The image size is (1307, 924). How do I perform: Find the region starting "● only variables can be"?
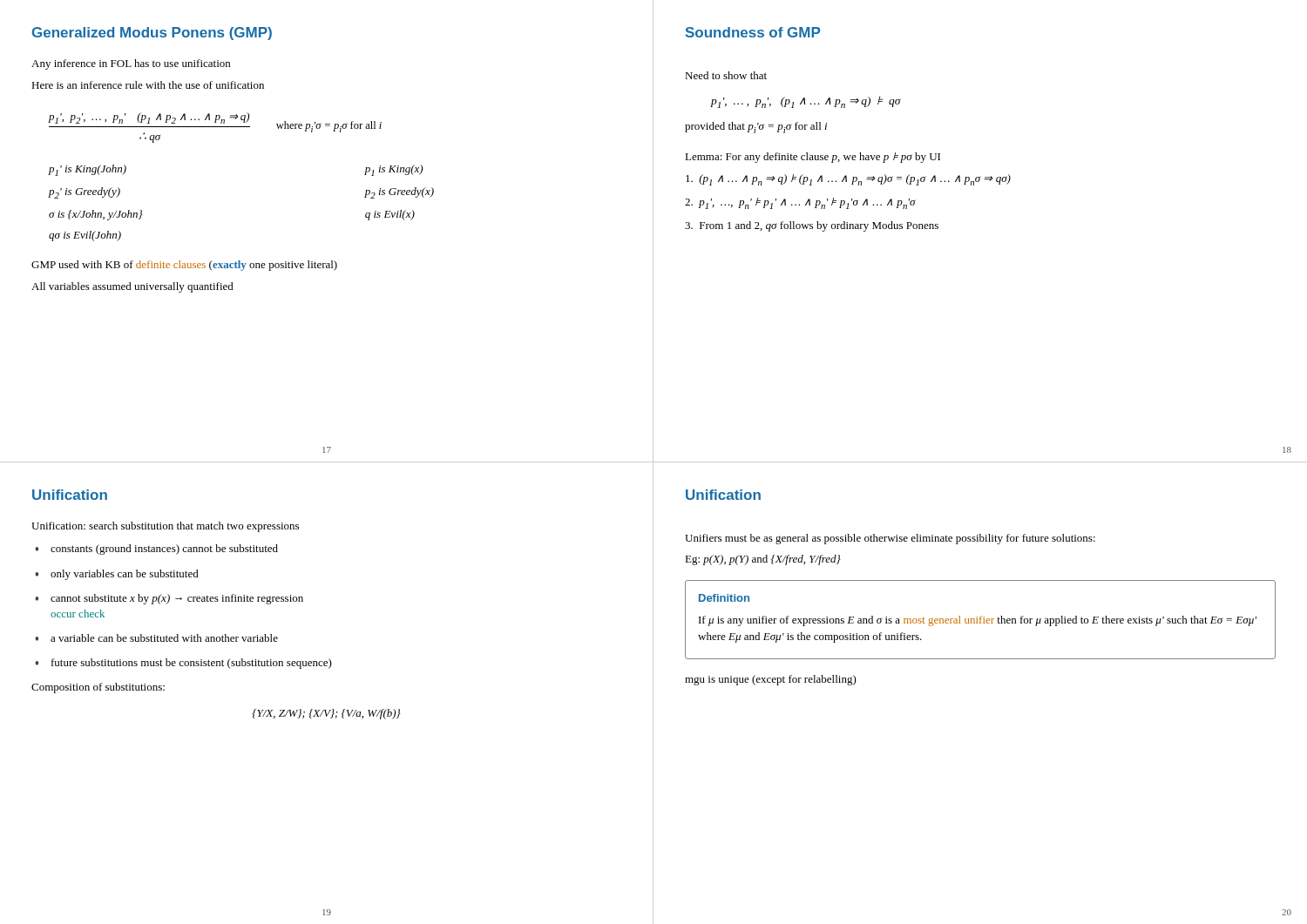tap(117, 573)
